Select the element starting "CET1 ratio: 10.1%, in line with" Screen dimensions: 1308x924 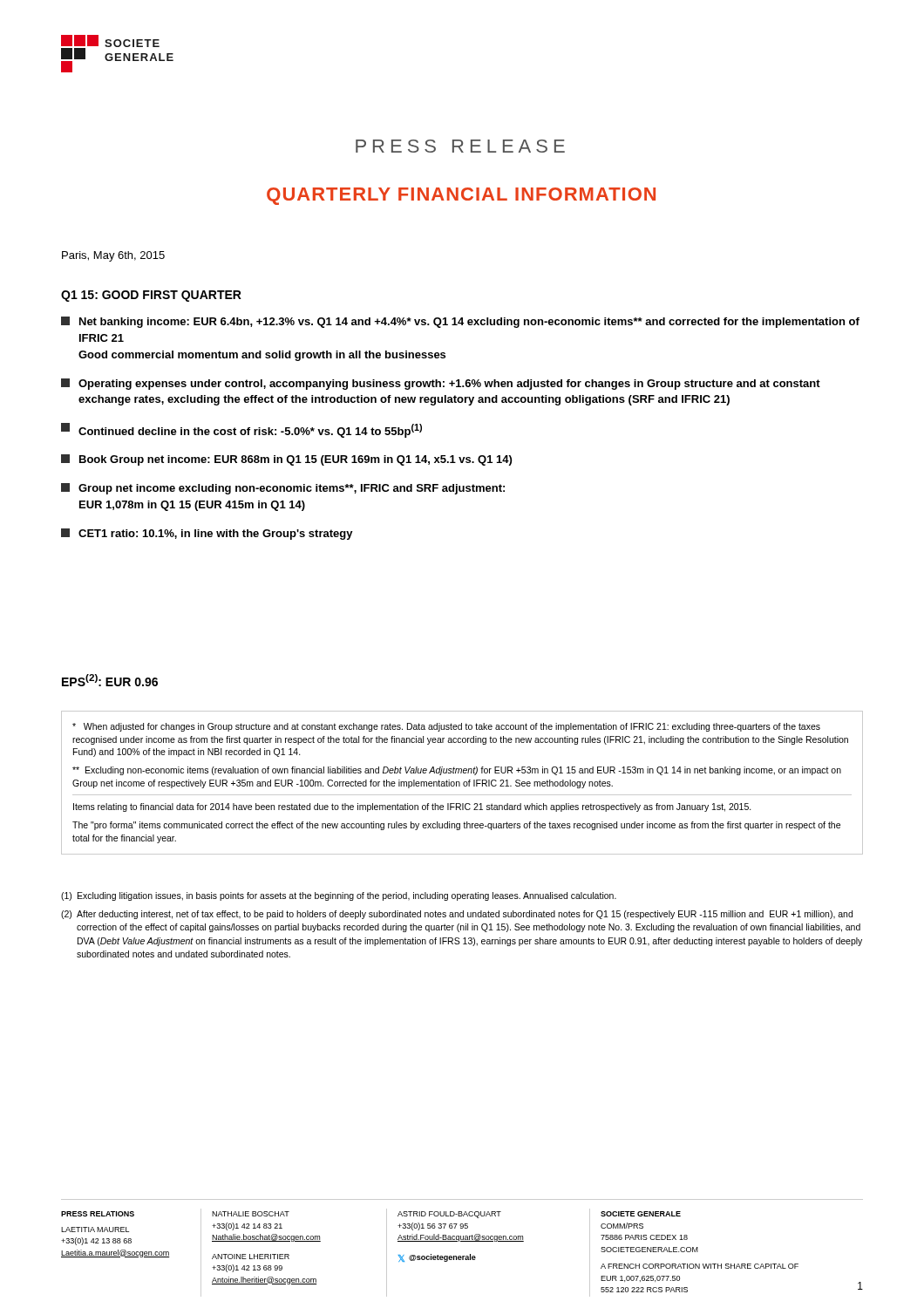(x=207, y=534)
